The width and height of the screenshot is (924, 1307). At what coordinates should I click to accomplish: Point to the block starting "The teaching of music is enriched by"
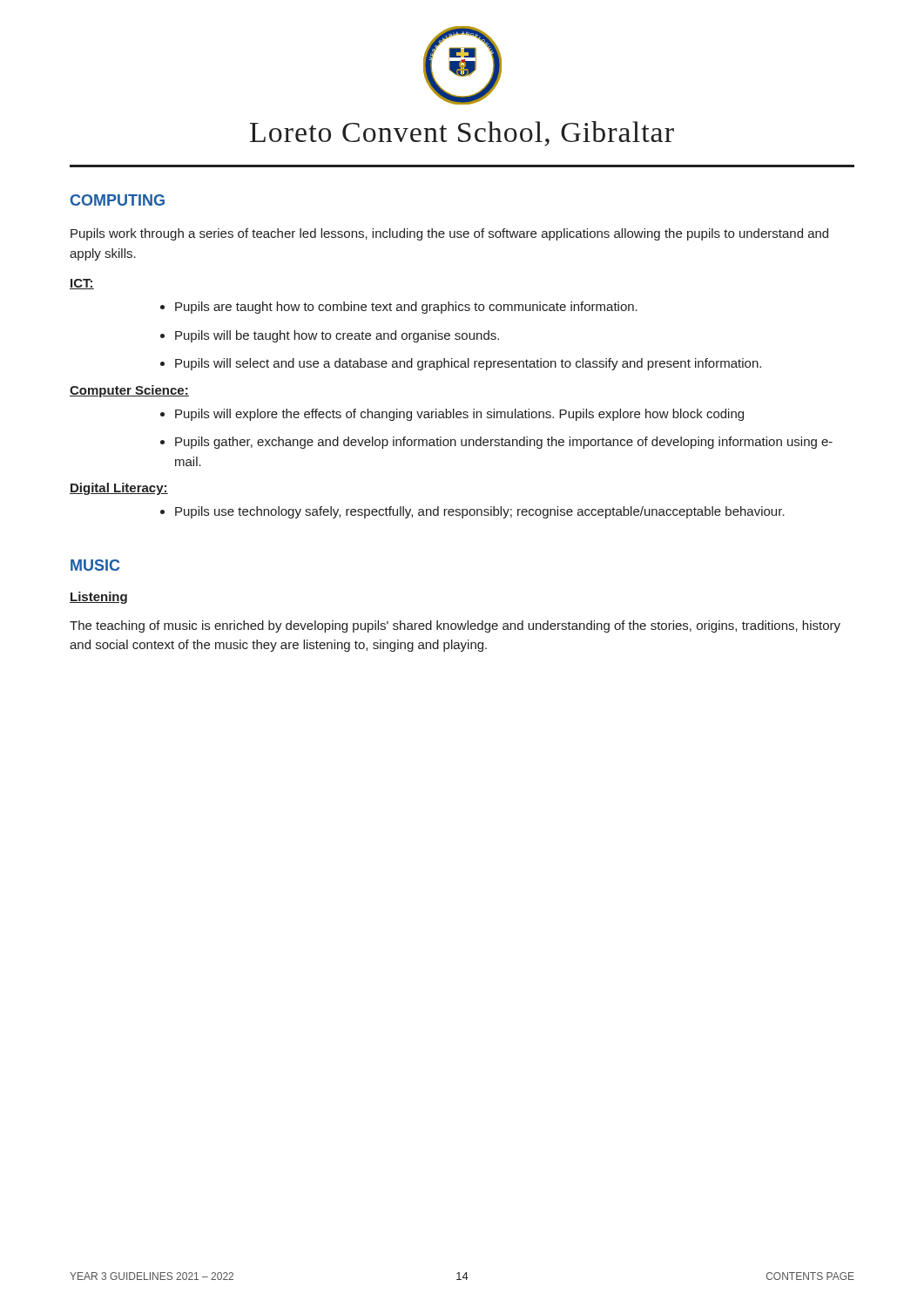tap(455, 635)
